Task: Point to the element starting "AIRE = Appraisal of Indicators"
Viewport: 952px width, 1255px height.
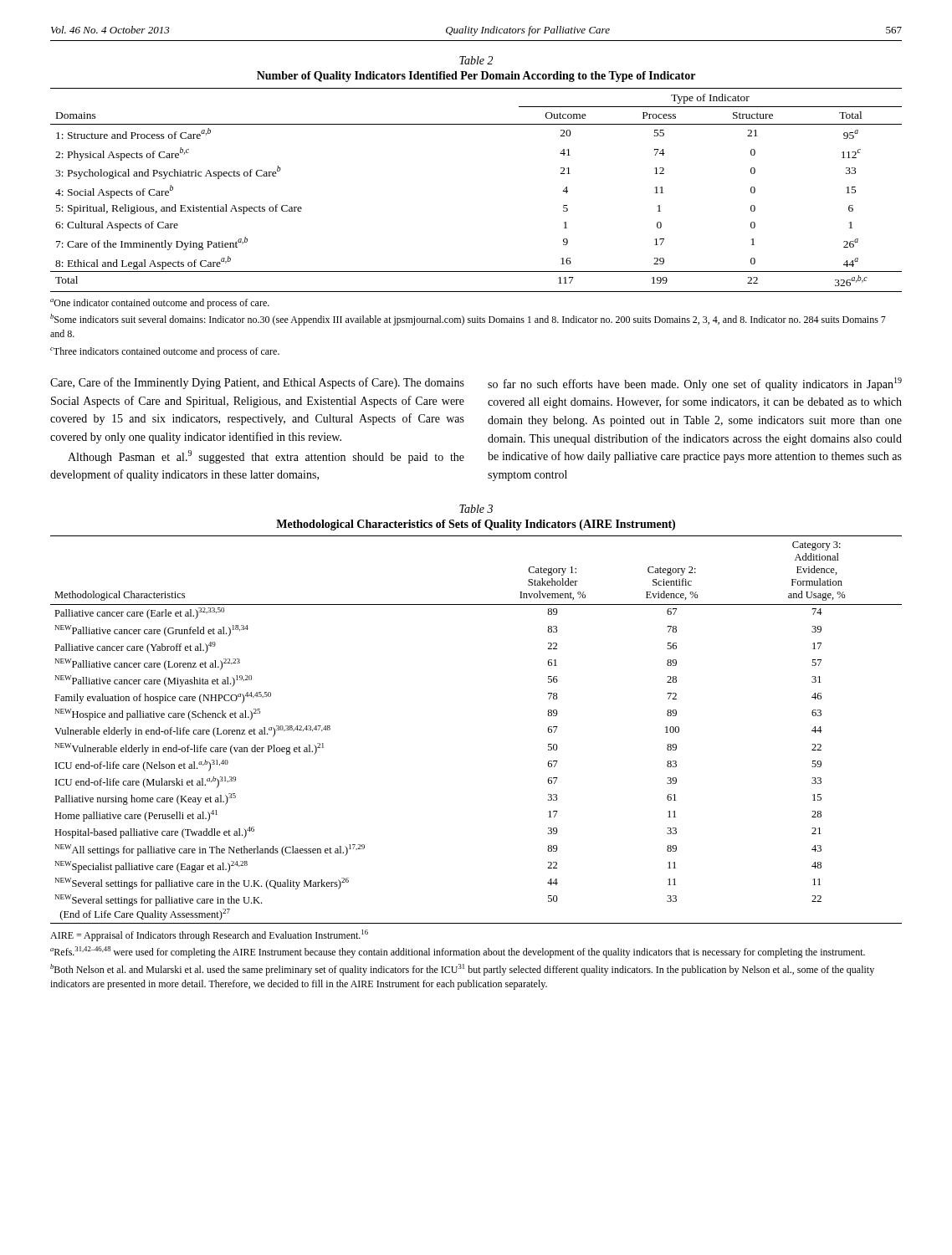Action: click(x=476, y=959)
